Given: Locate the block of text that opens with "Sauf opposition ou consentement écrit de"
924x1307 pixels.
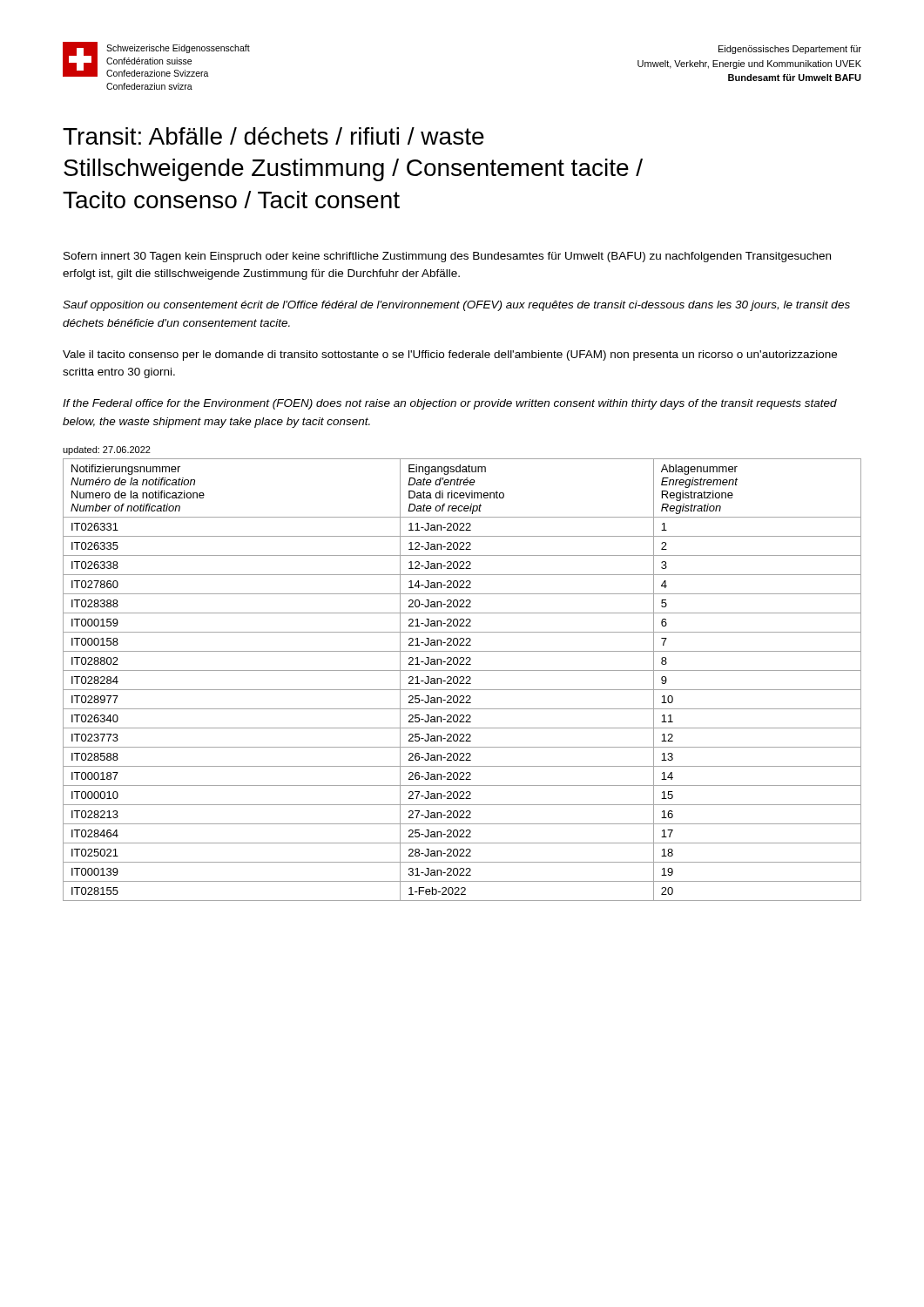Looking at the screenshot, I should click(456, 314).
